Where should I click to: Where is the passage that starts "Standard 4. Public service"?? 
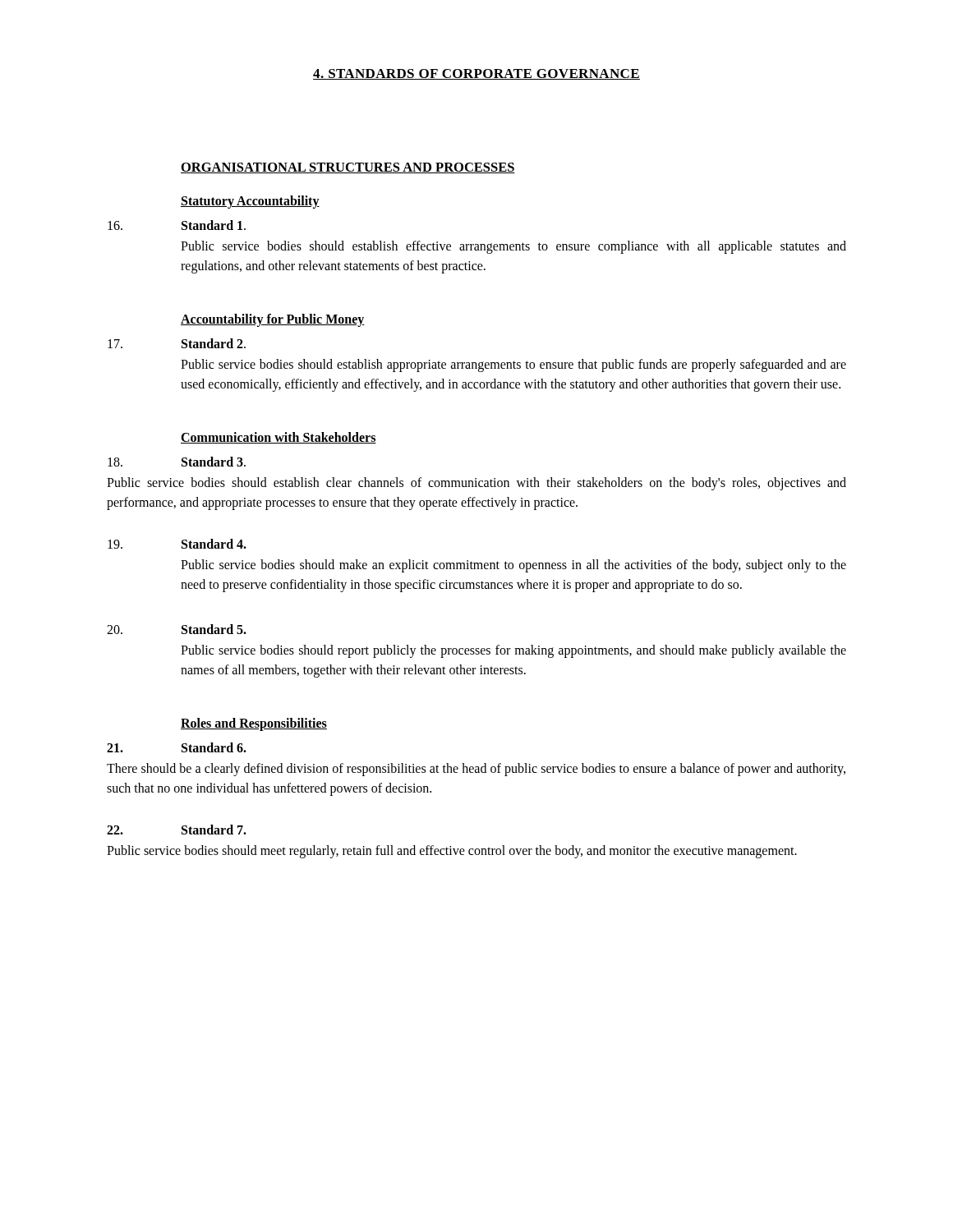pyautogui.click(x=513, y=566)
